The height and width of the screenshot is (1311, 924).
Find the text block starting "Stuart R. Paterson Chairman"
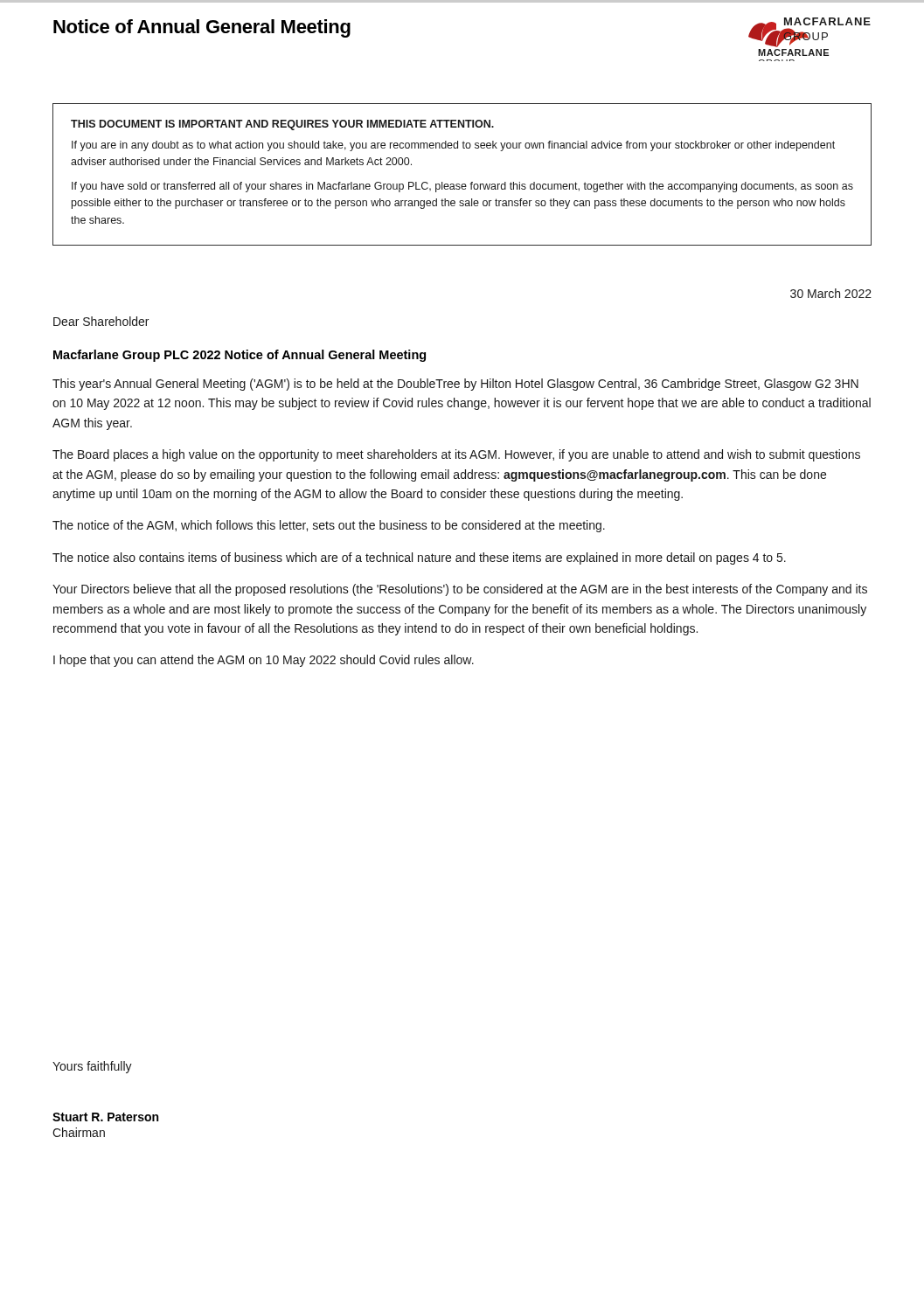pyautogui.click(x=106, y=1125)
